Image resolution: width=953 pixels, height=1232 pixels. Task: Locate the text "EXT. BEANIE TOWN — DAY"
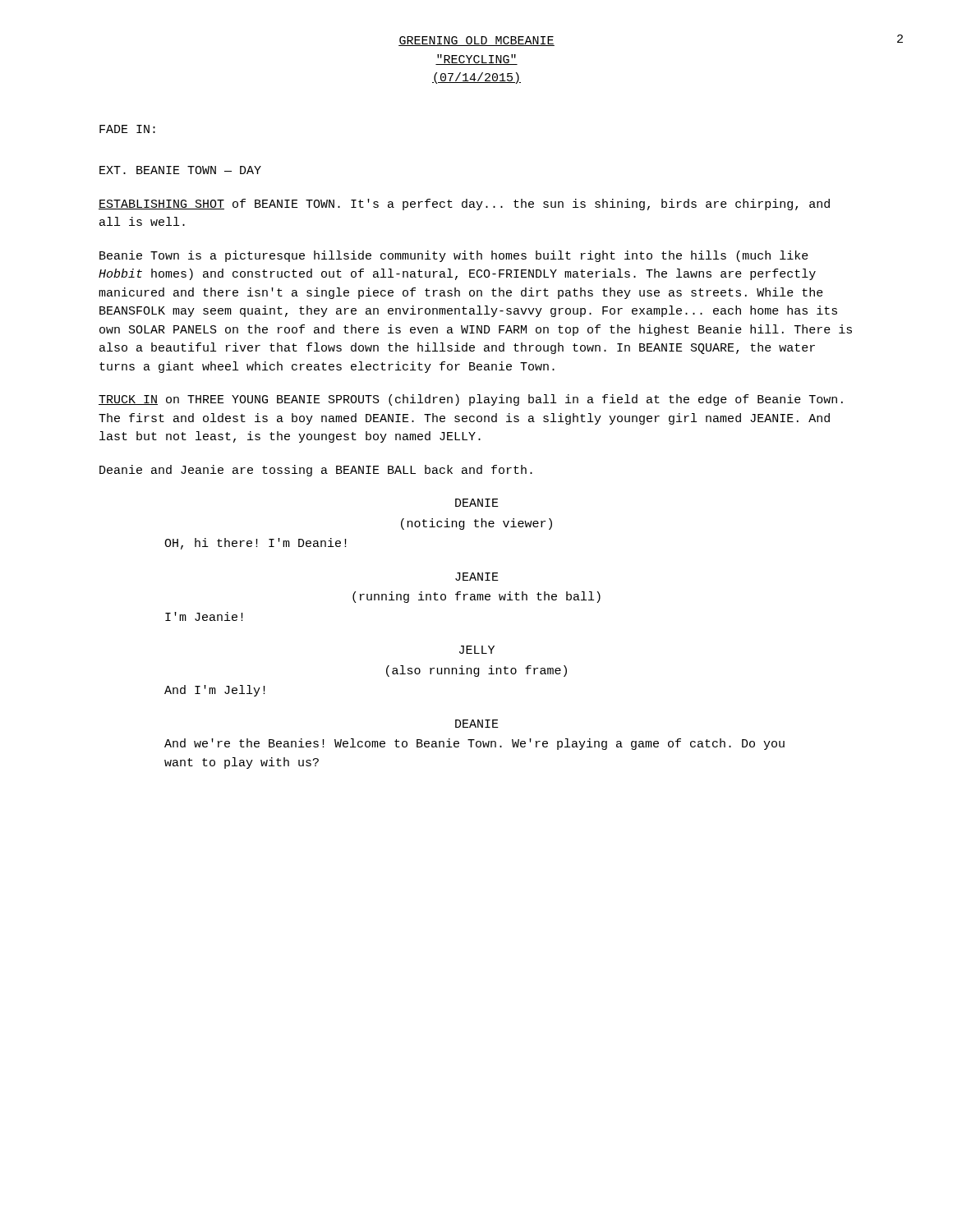[180, 171]
